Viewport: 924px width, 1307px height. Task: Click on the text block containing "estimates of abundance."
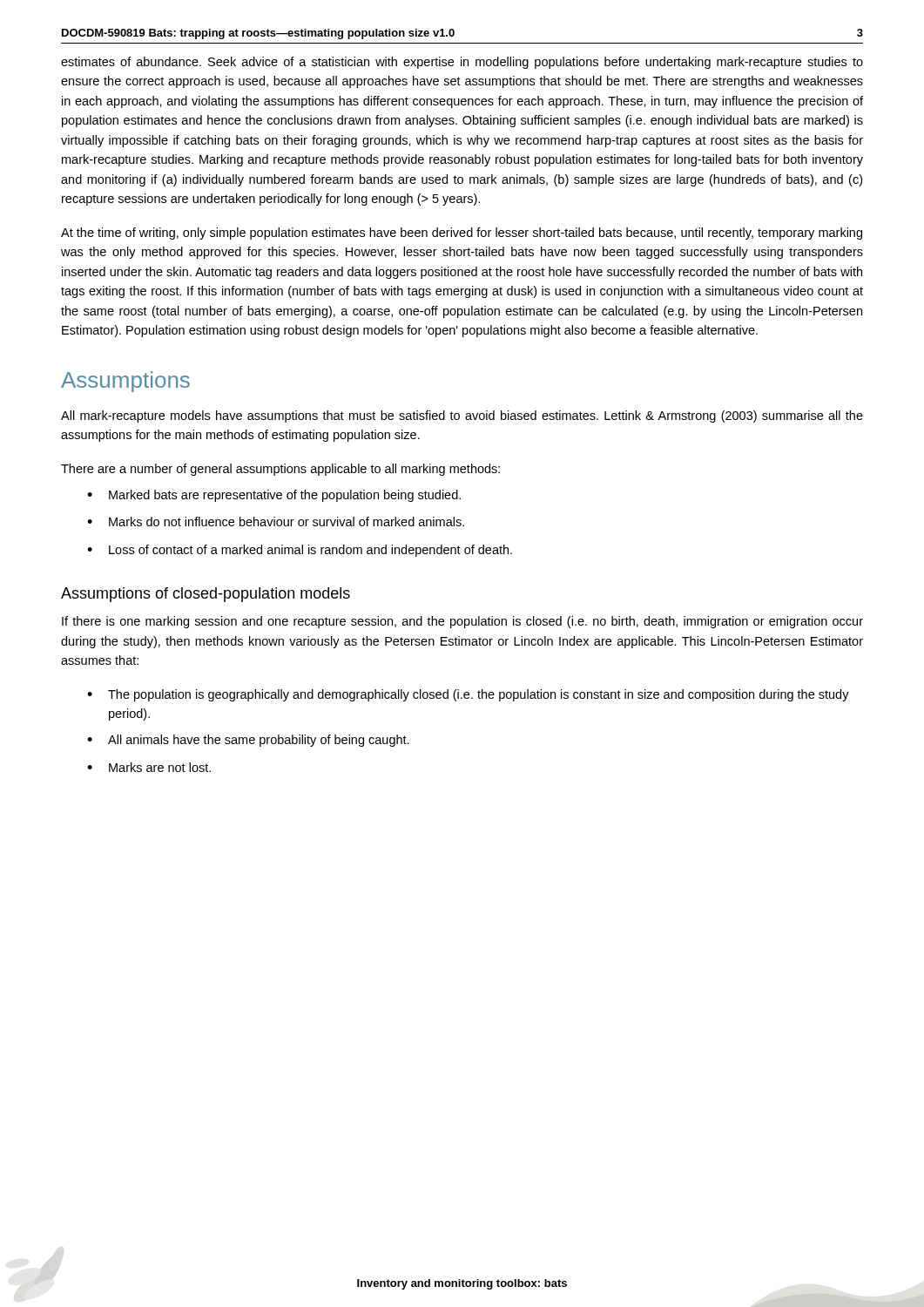point(462,130)
